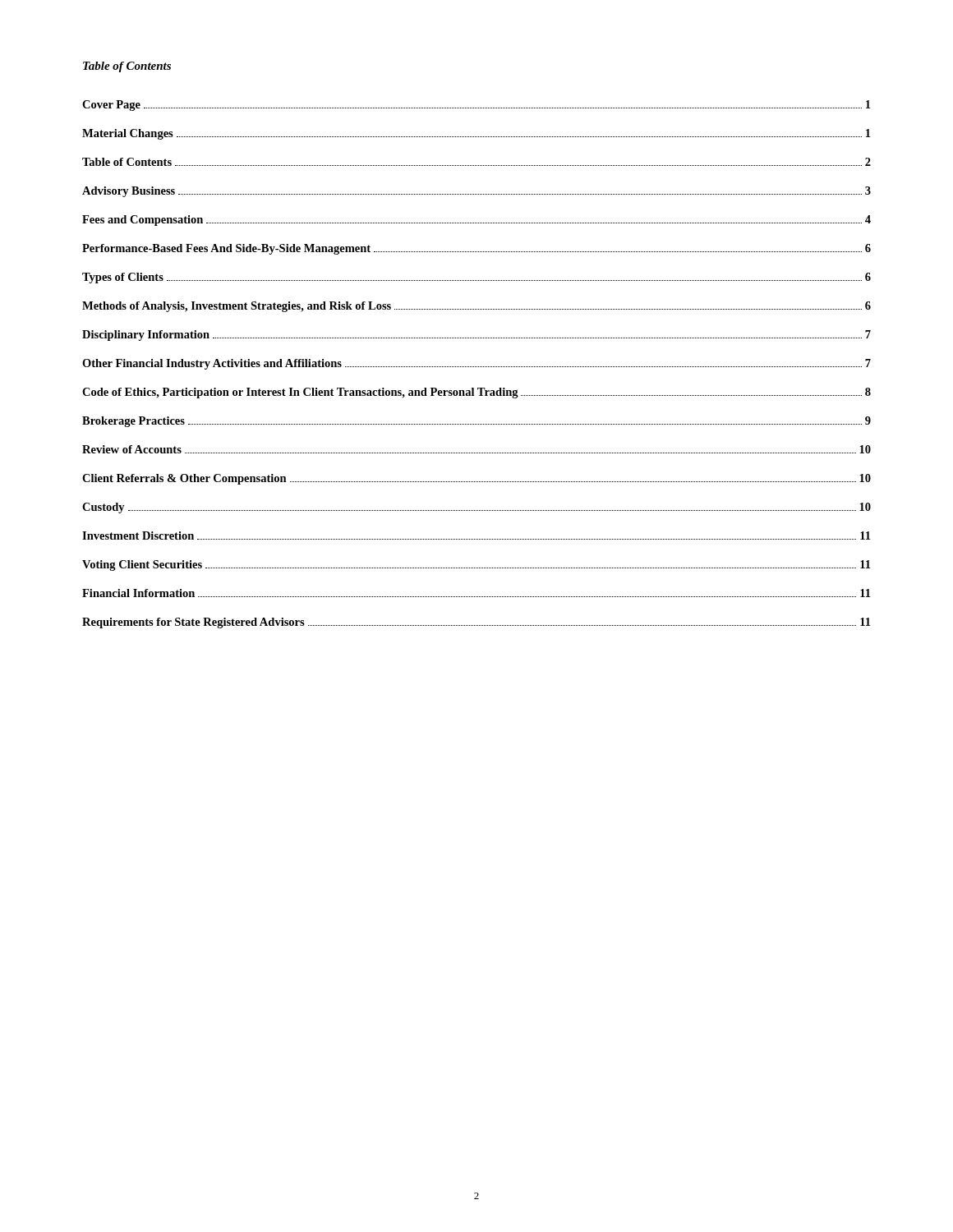Locate the list item with the text "Code of Ethics,"

point(476,392)
